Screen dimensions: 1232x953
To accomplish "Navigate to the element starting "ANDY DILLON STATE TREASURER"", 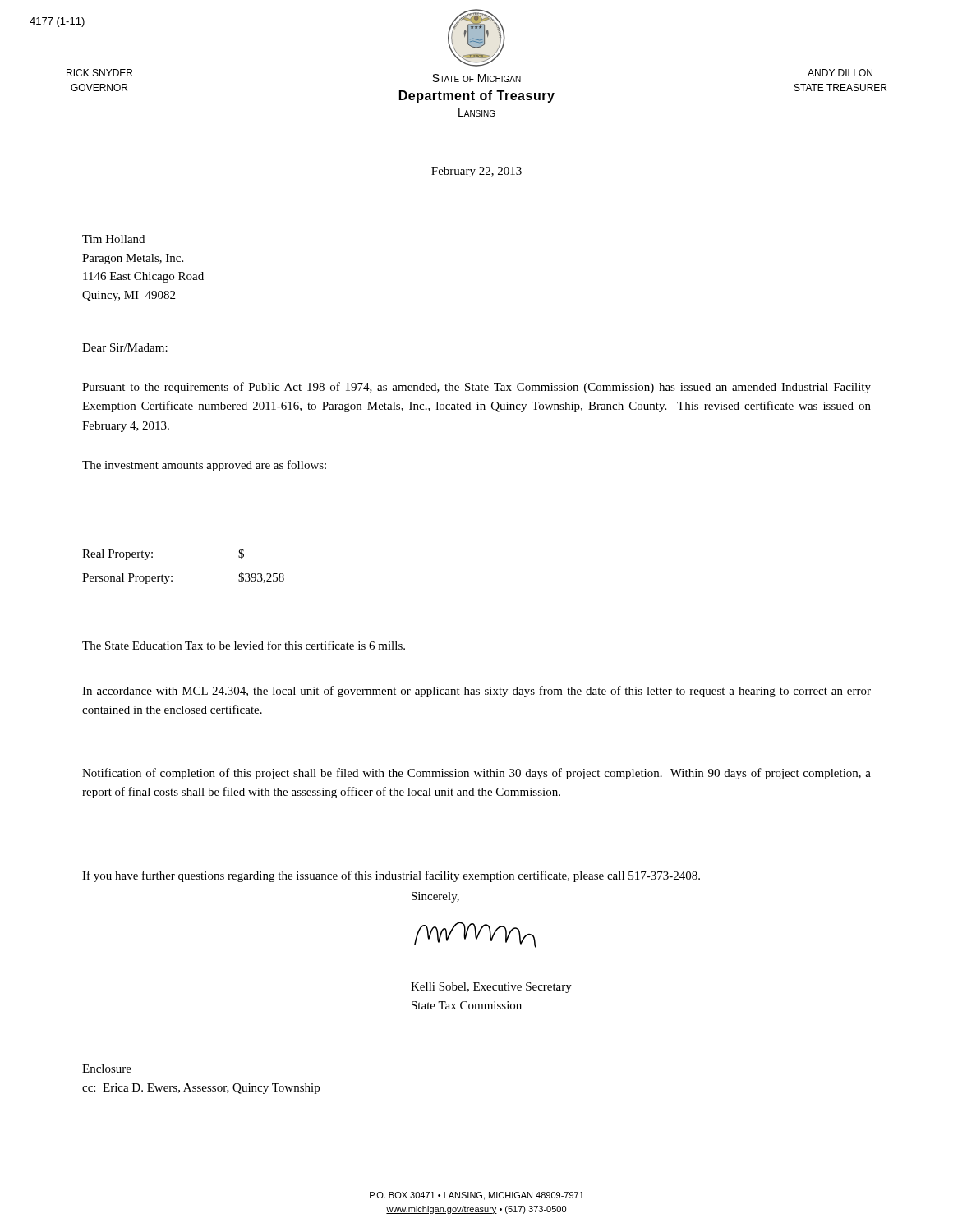I will coord(840,81).
